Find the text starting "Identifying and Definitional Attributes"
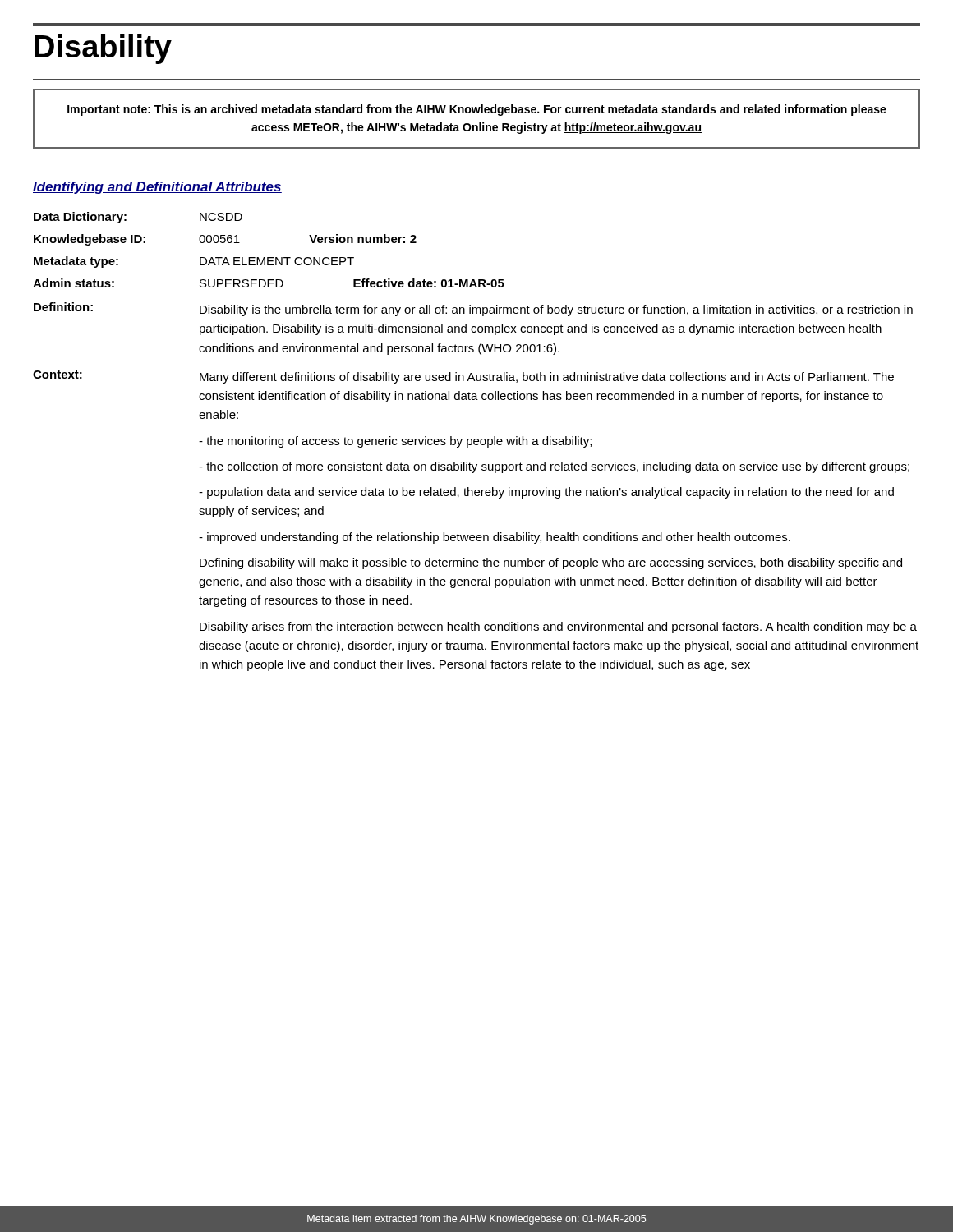This screenshot has height=1232, width=953. pos(157,187)
